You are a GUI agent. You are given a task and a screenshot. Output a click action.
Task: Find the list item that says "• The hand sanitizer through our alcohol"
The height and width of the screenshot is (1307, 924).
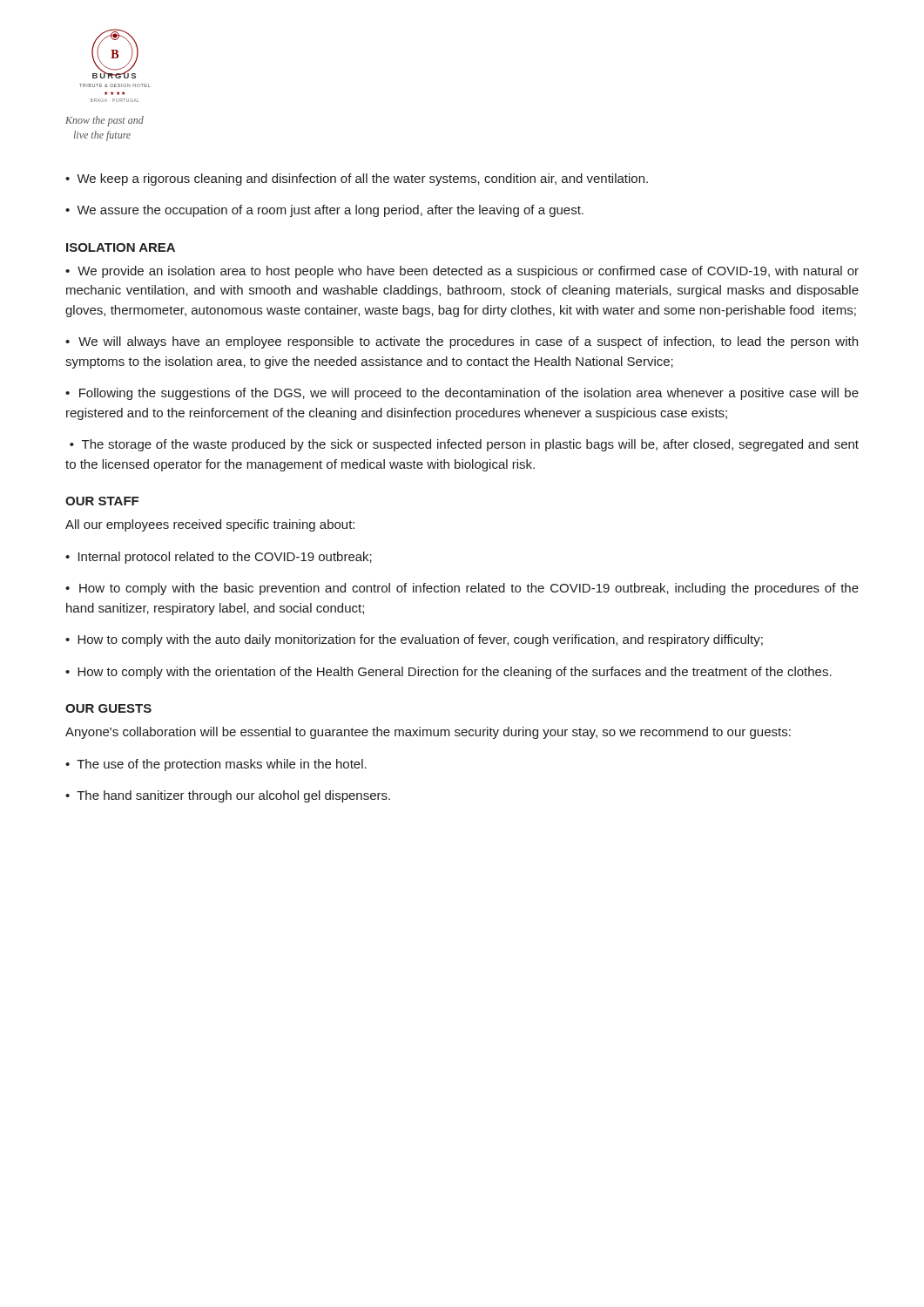click(x=228, y=795)
